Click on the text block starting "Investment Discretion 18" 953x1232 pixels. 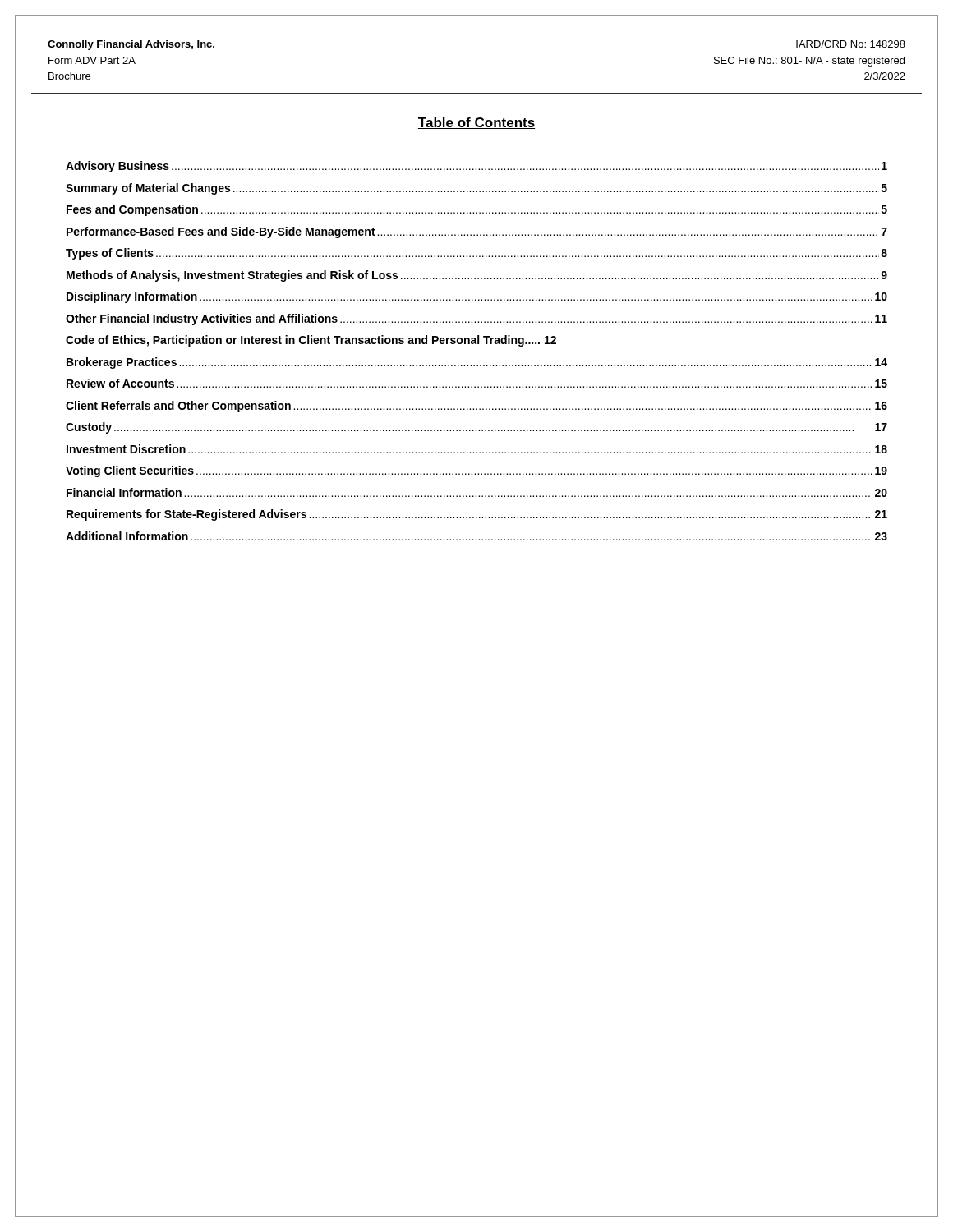[x=476, y=449]
